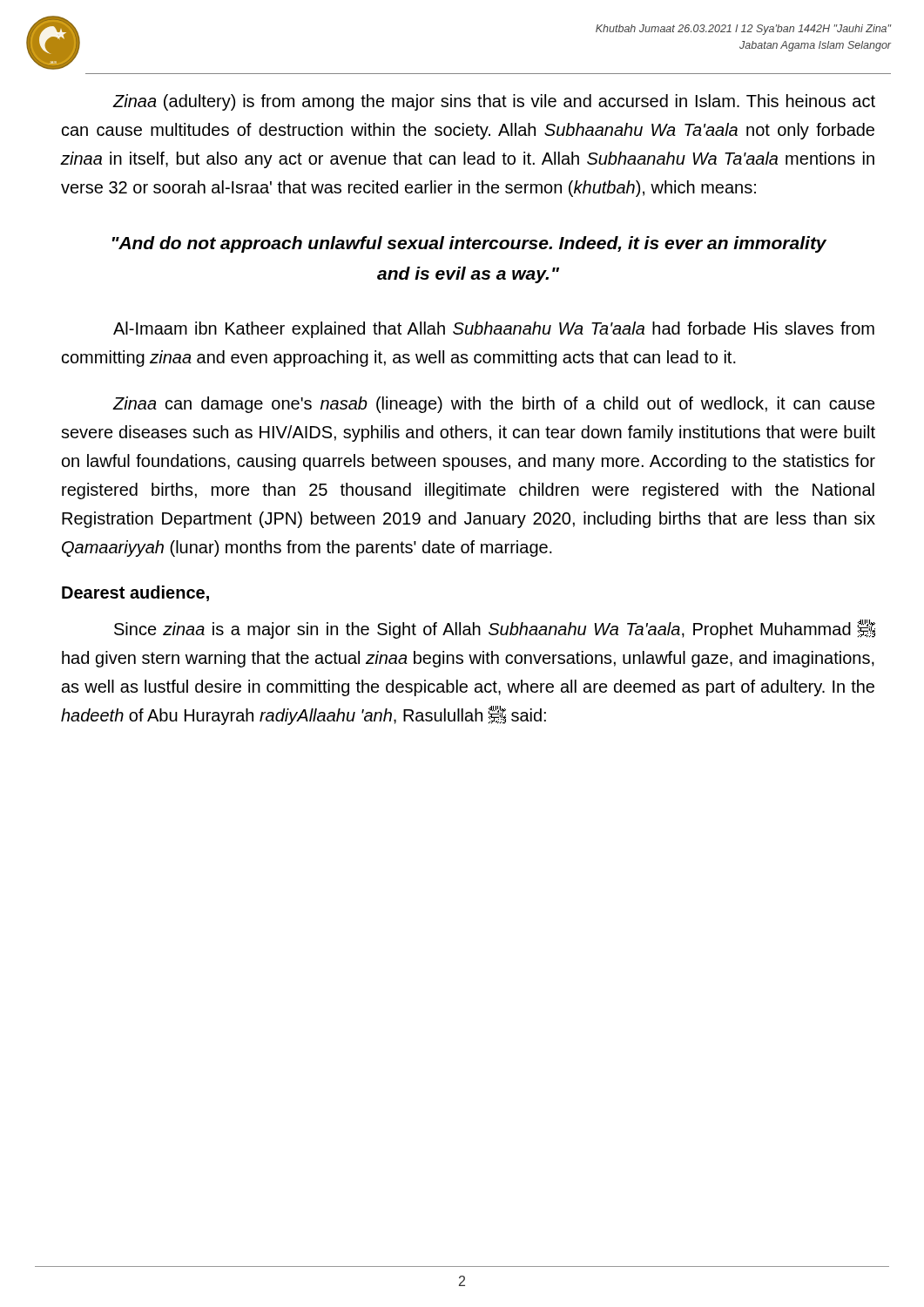Click on the text block starting "Zinaa (adultery) is from among the major sins"
924x1307 pixels.
(x=468, y=145)
